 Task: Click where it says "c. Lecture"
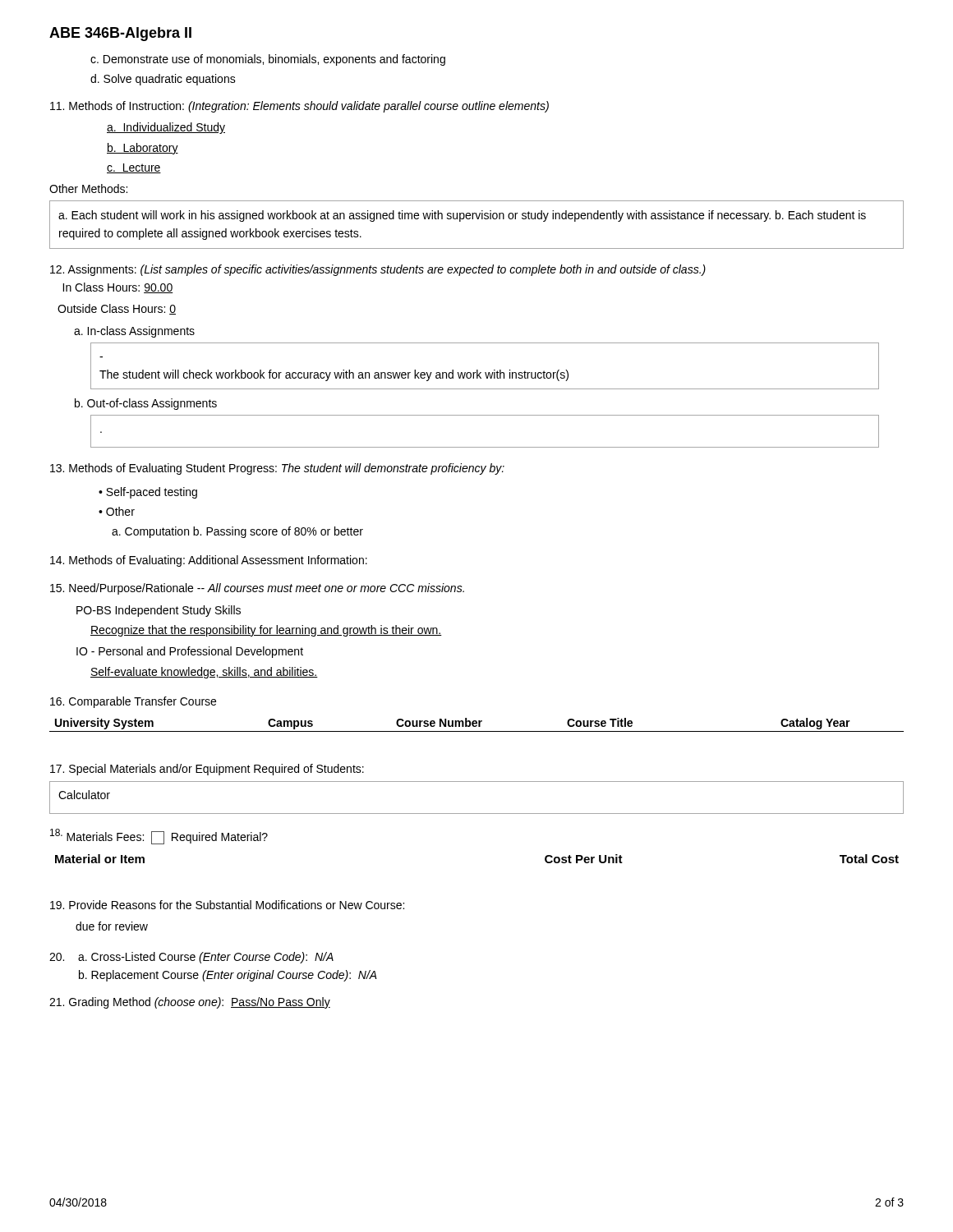(x=135, y=167)
